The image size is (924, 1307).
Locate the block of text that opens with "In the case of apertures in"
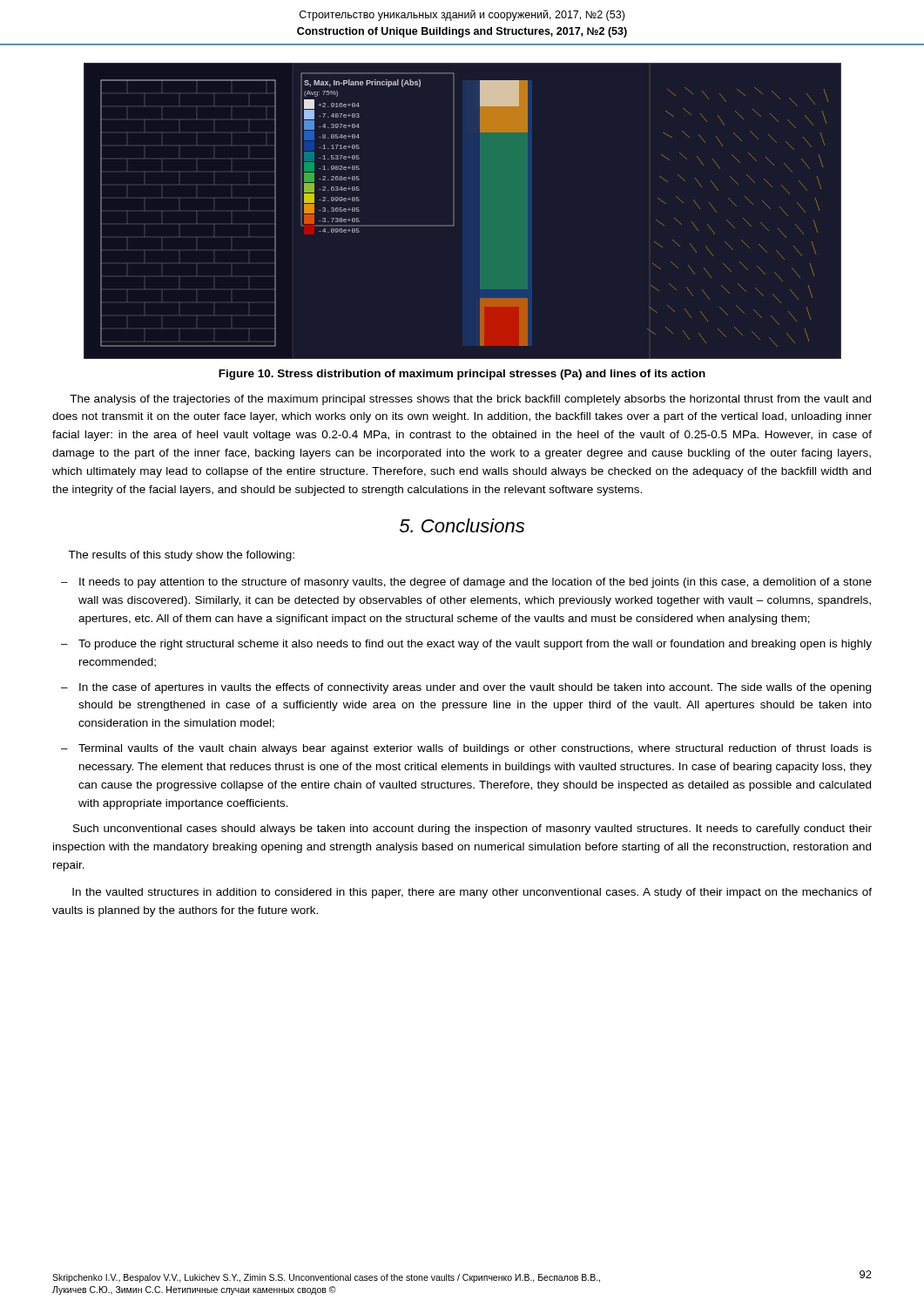(475, 705)
